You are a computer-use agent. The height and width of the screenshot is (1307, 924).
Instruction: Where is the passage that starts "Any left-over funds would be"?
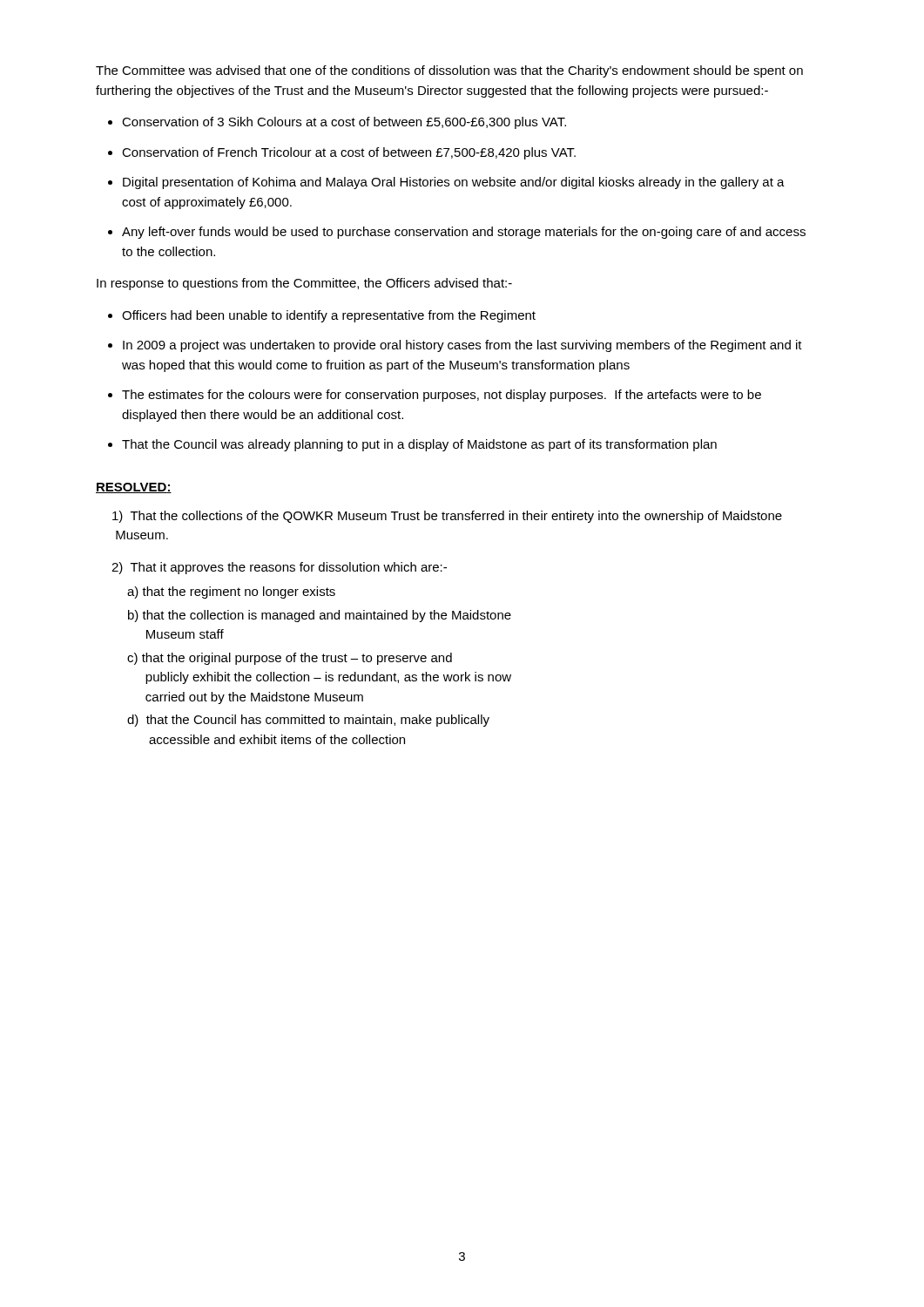click(x=464, y=241)
